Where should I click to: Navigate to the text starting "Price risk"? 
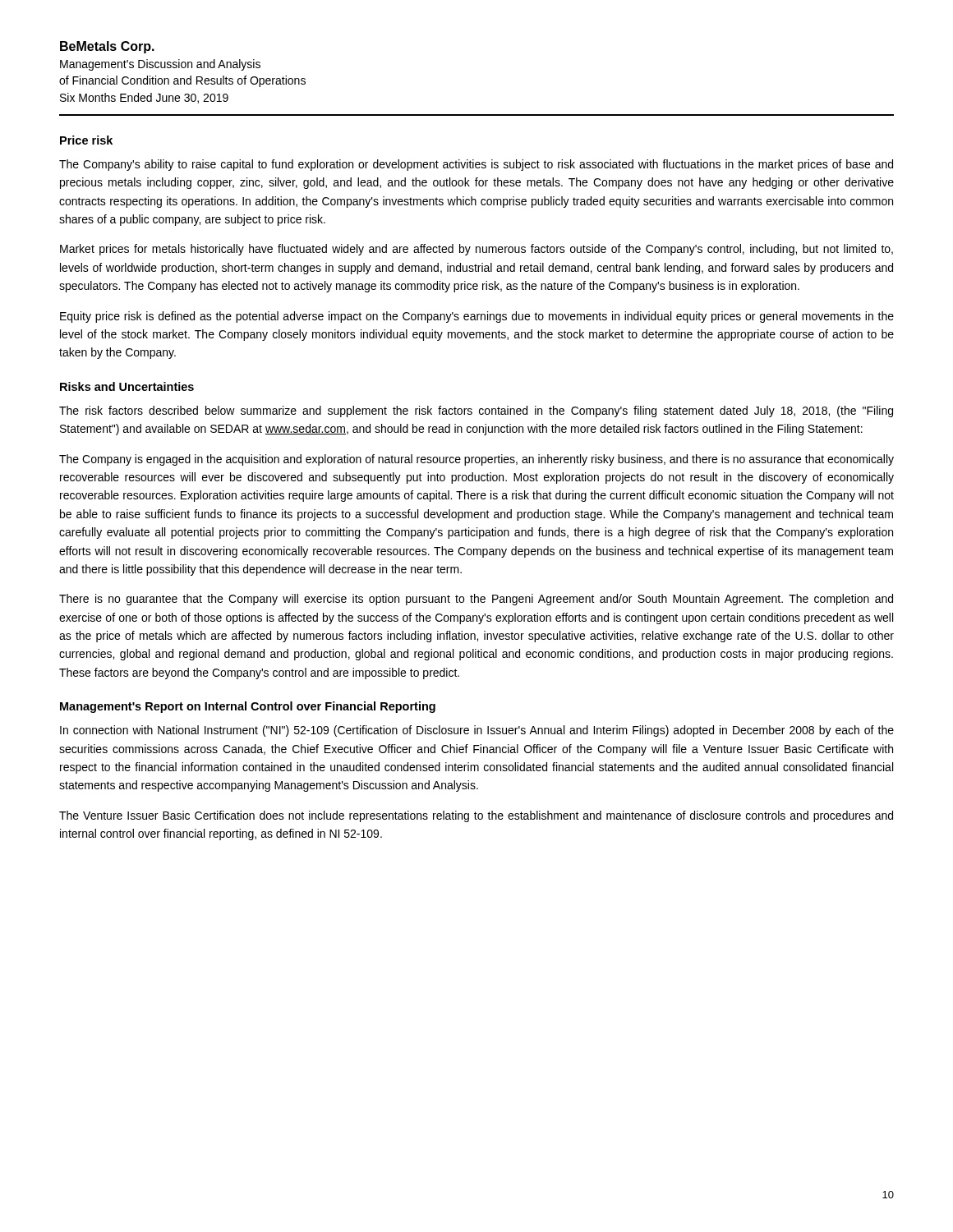86,140
